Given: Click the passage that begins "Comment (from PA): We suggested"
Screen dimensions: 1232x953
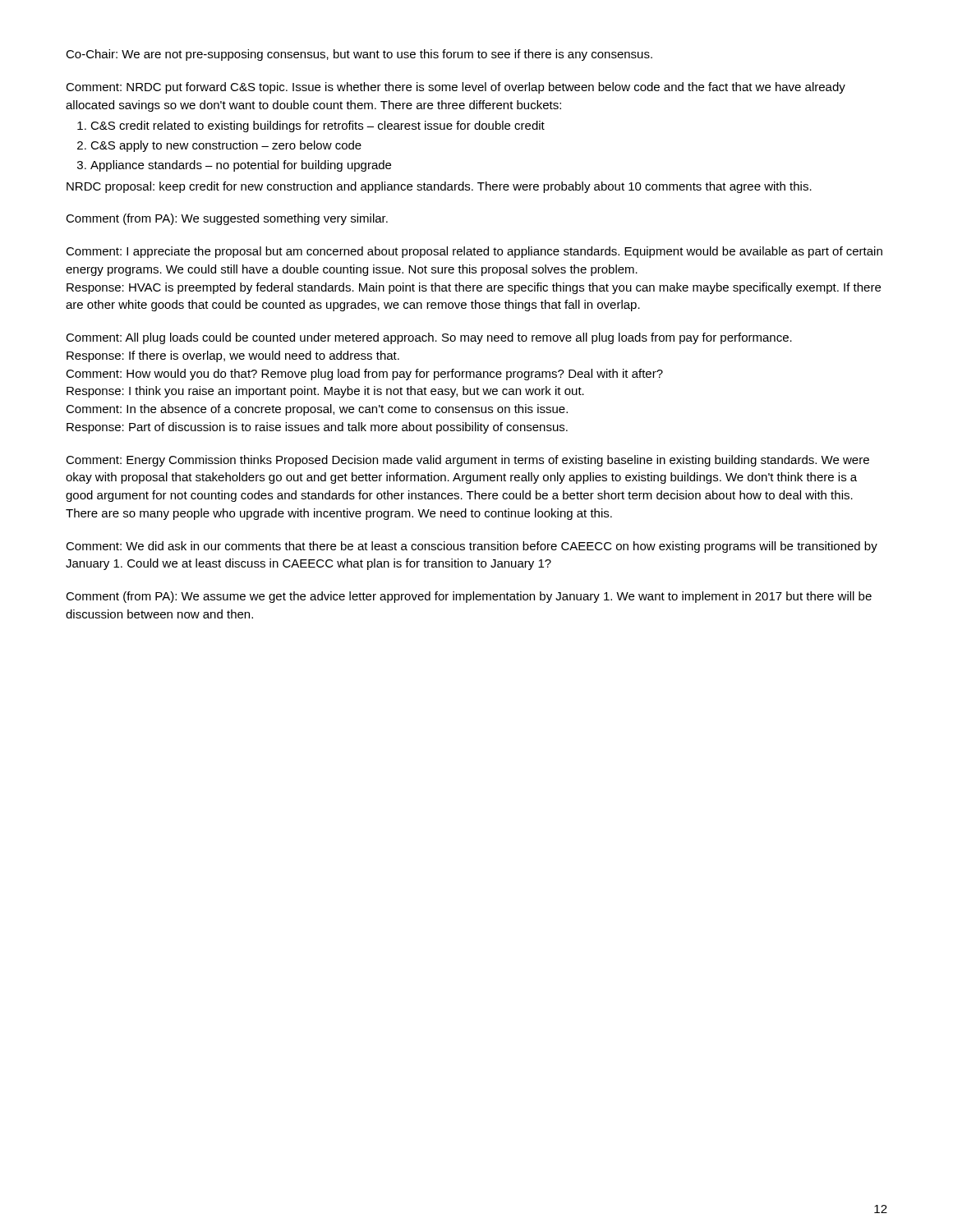Looking at the screenshot, I should (227, 218).
